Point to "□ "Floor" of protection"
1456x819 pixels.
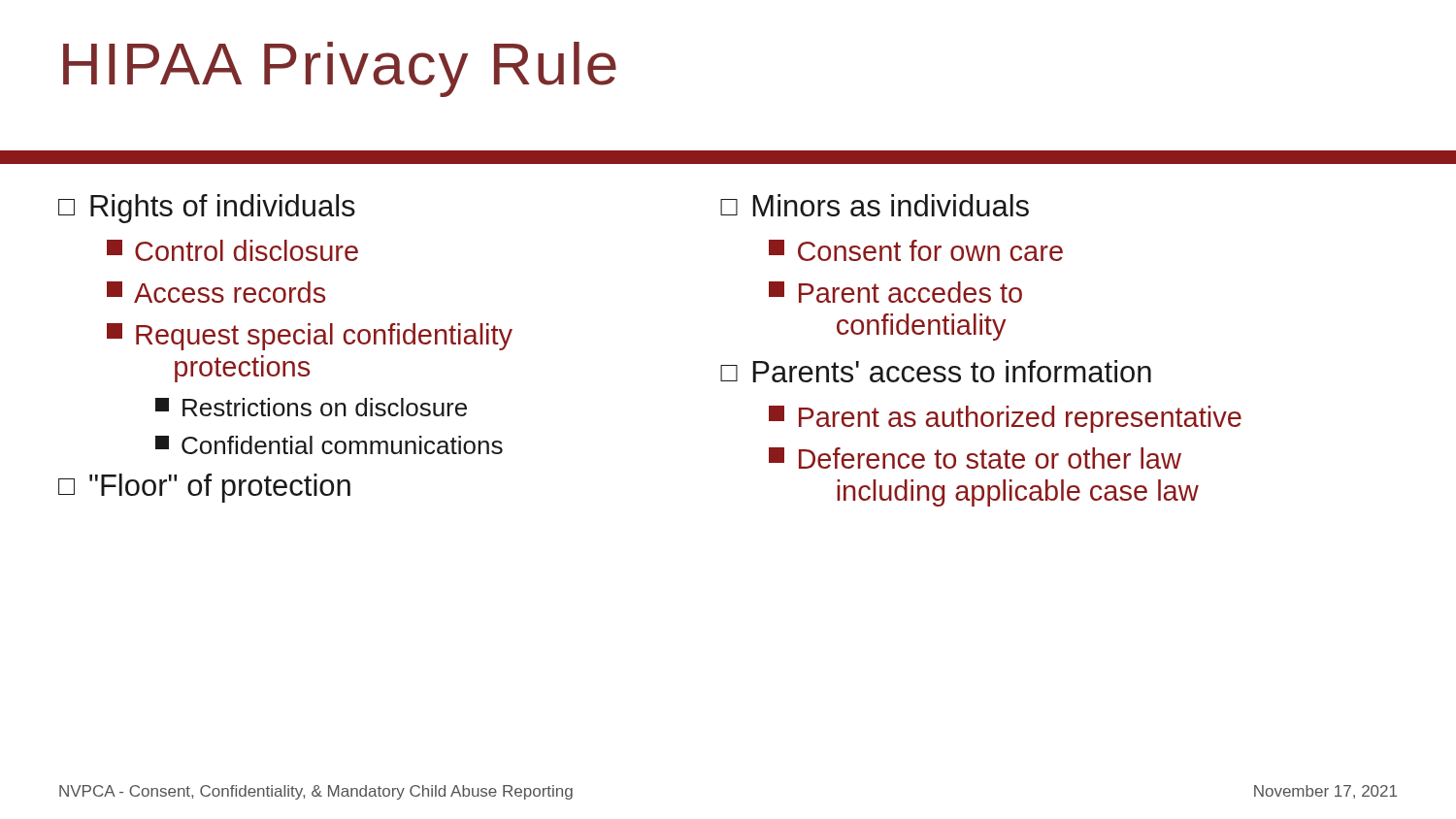tap(205, 486)
